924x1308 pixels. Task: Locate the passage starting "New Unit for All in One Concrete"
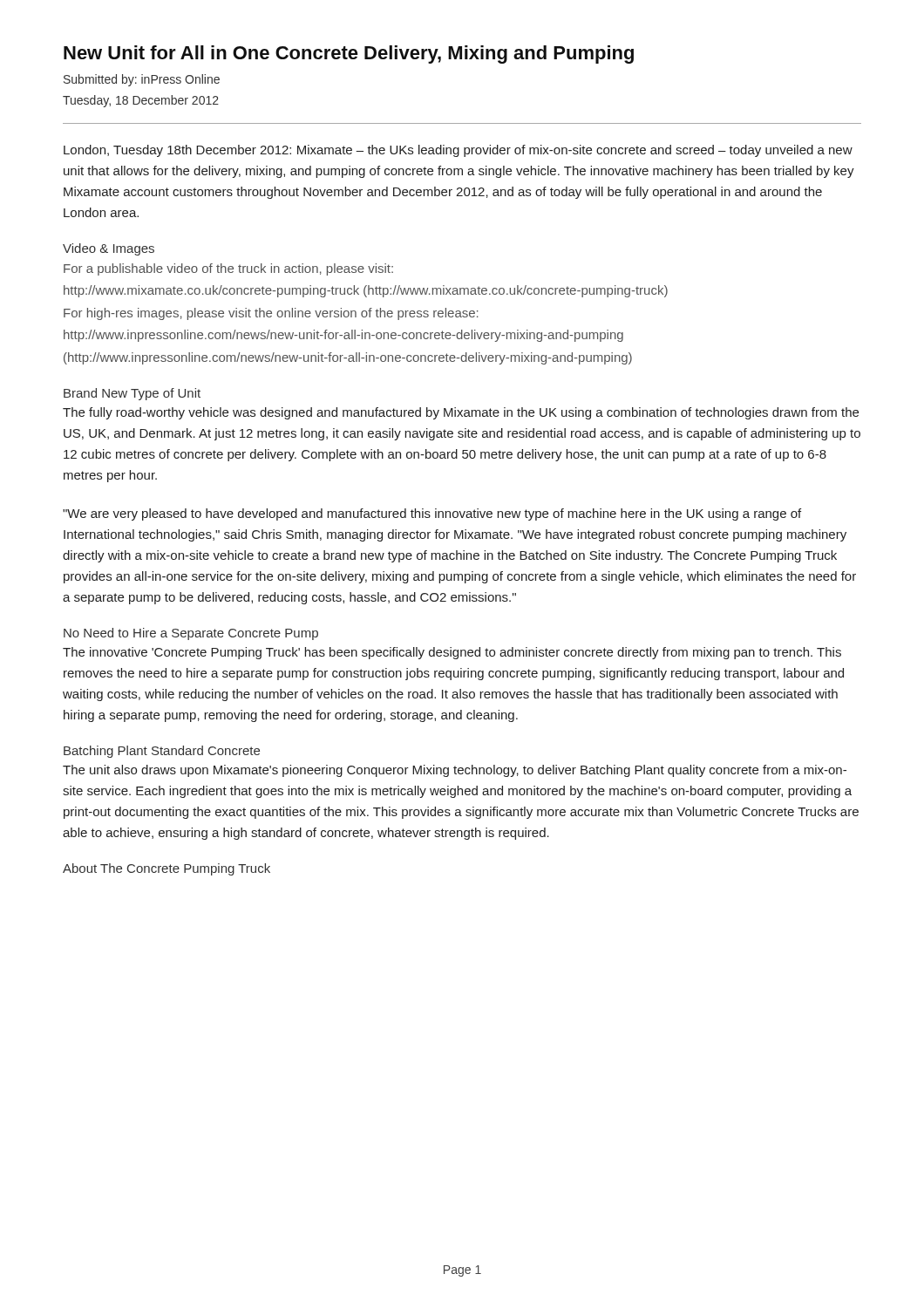(349, 53)
